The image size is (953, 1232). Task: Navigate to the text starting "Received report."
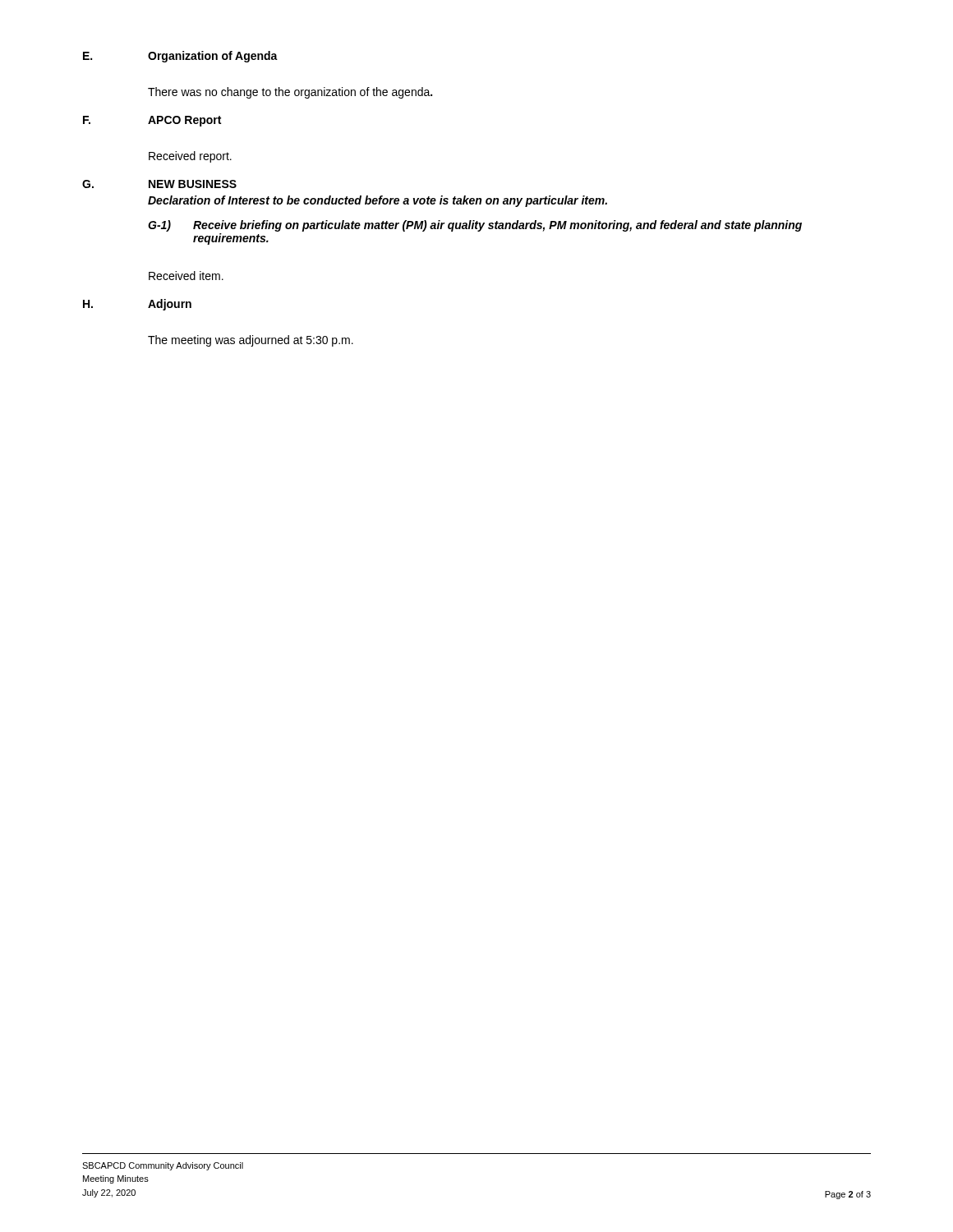pos(190,157)
